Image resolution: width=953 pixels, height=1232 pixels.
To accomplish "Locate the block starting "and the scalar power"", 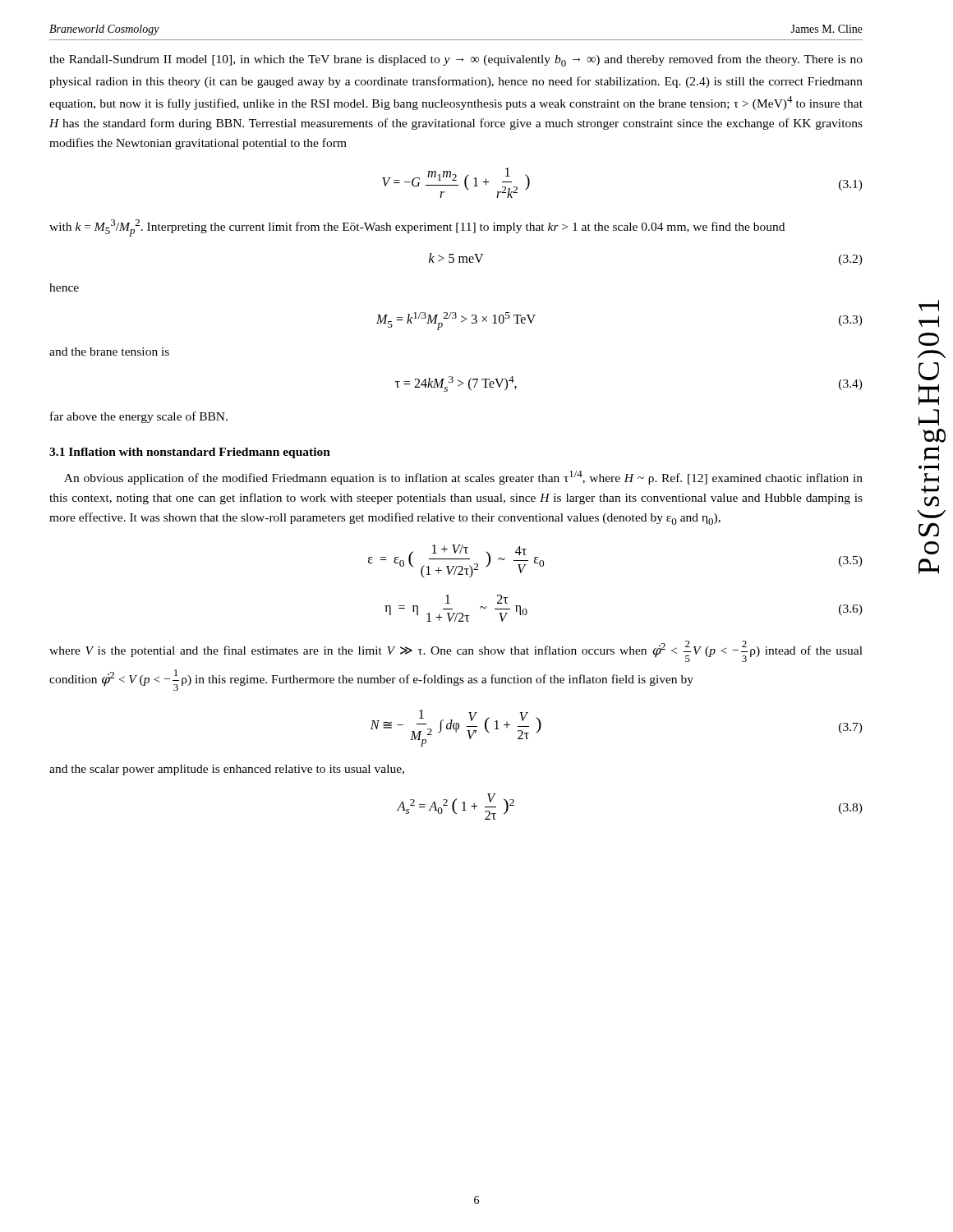I will 227,768.
